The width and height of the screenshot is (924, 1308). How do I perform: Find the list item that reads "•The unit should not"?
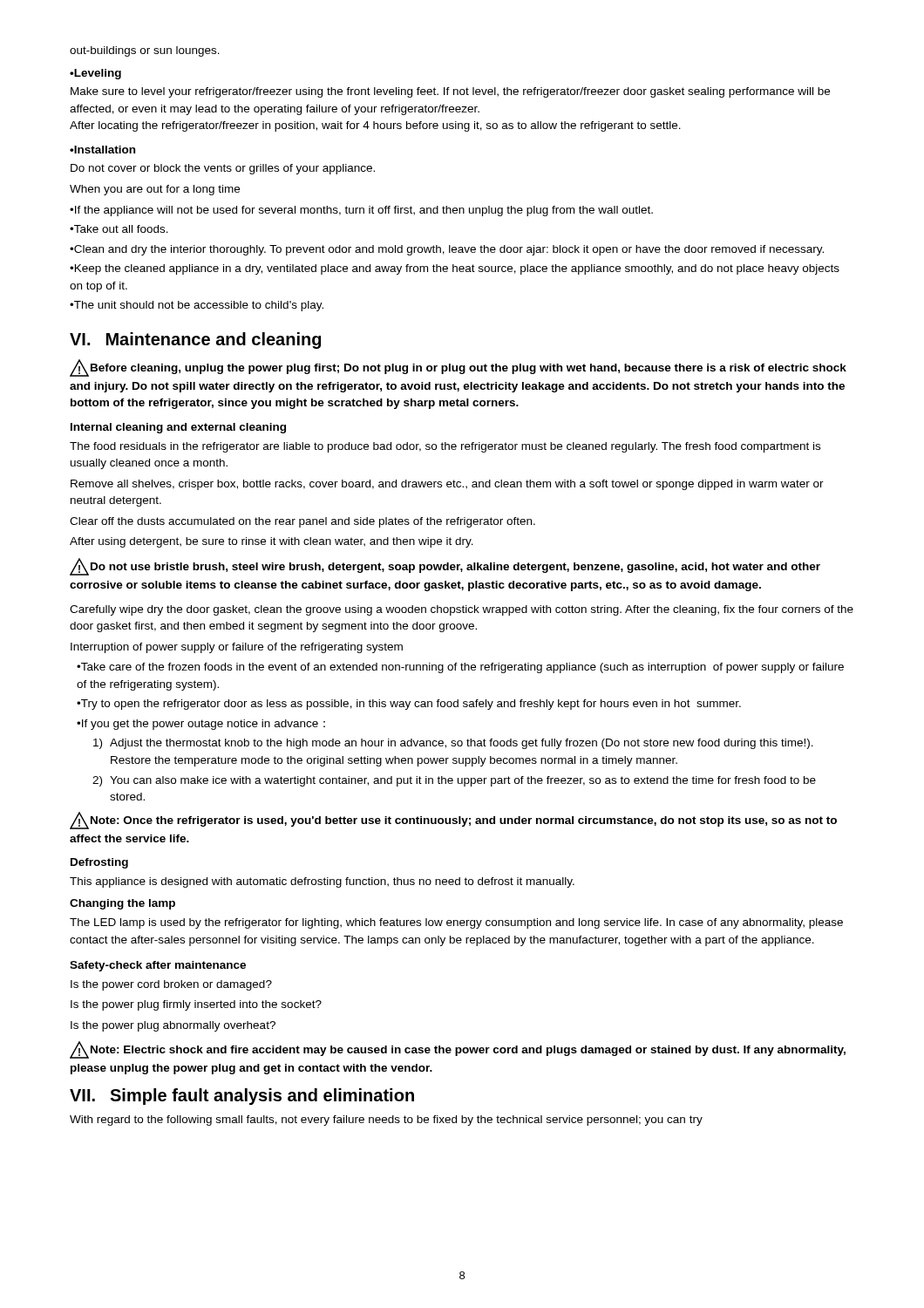click(197, 305)
